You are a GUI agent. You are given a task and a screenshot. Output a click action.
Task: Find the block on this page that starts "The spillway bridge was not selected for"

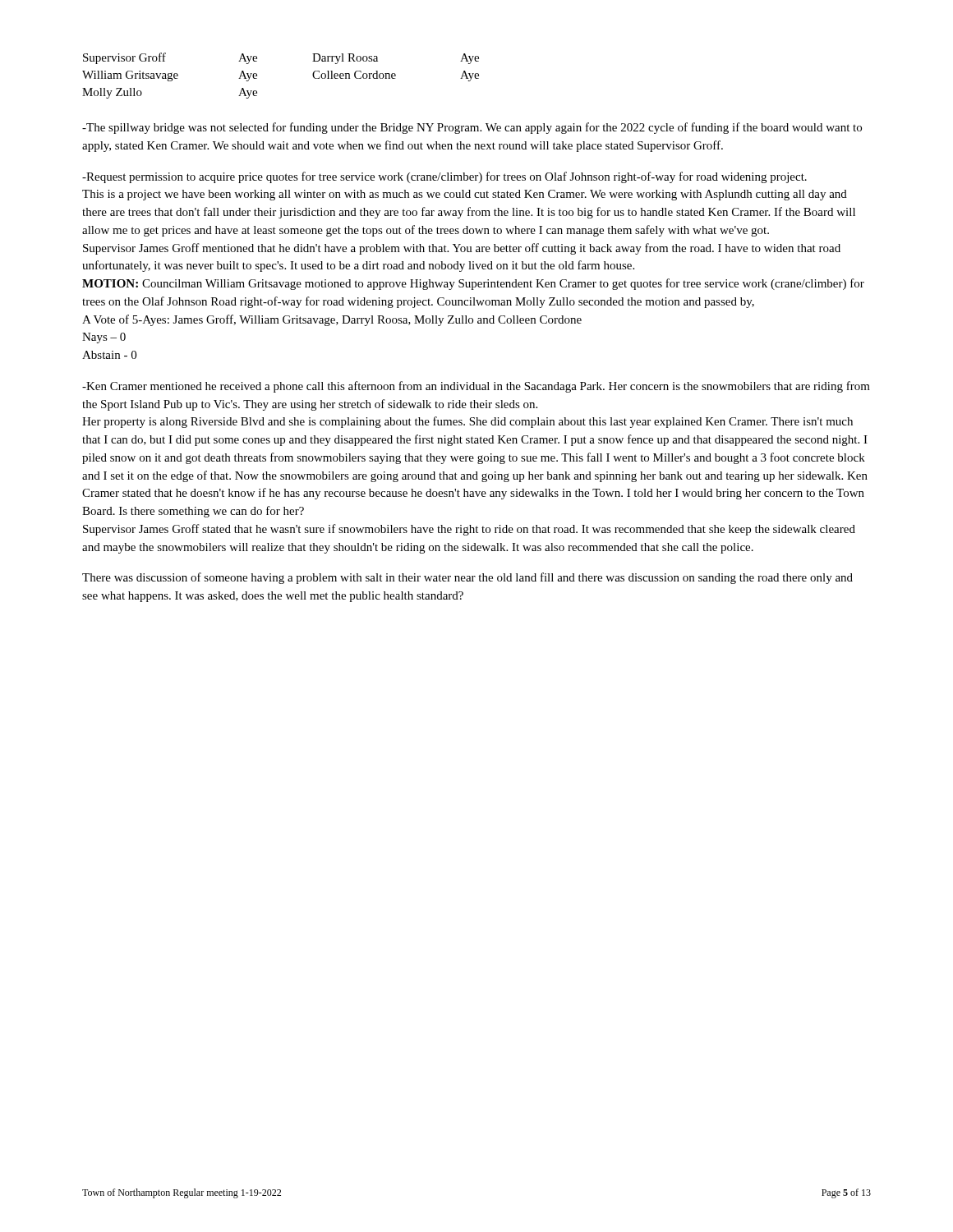476,137
